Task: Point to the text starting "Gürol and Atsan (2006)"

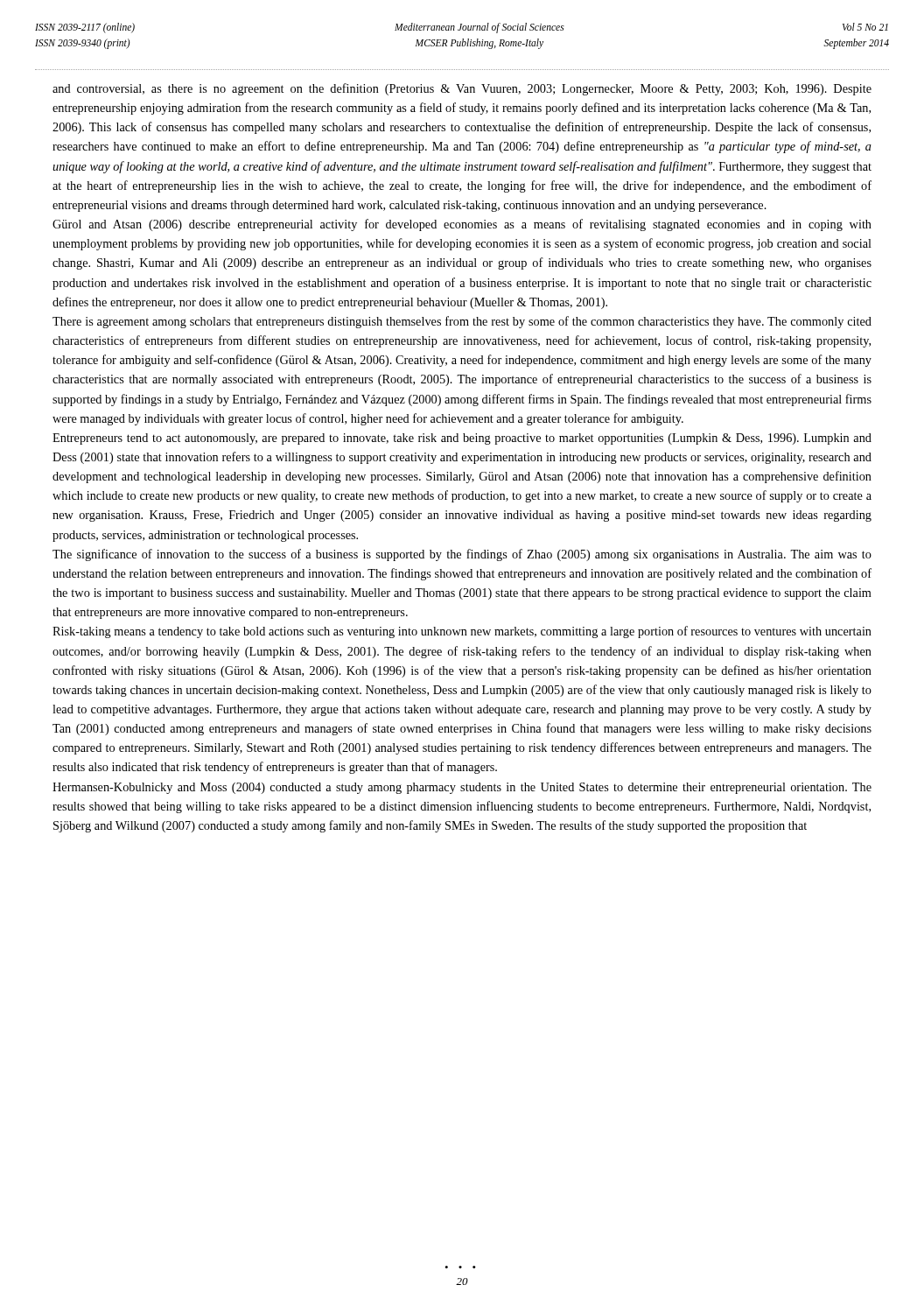Action: pyautogui.click(x=462, y=263)
